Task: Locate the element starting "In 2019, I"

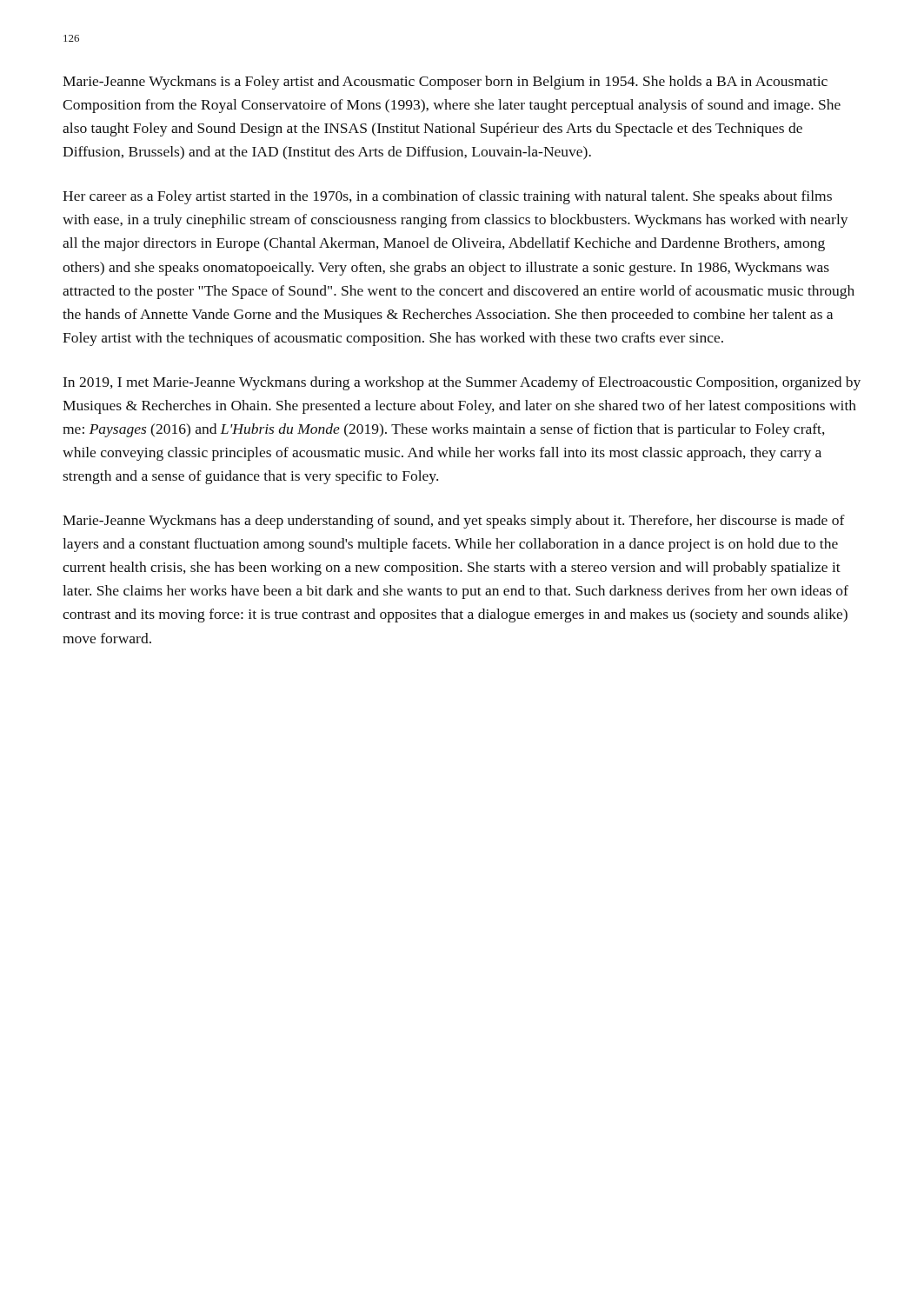Action: click(x=462, y=428)
